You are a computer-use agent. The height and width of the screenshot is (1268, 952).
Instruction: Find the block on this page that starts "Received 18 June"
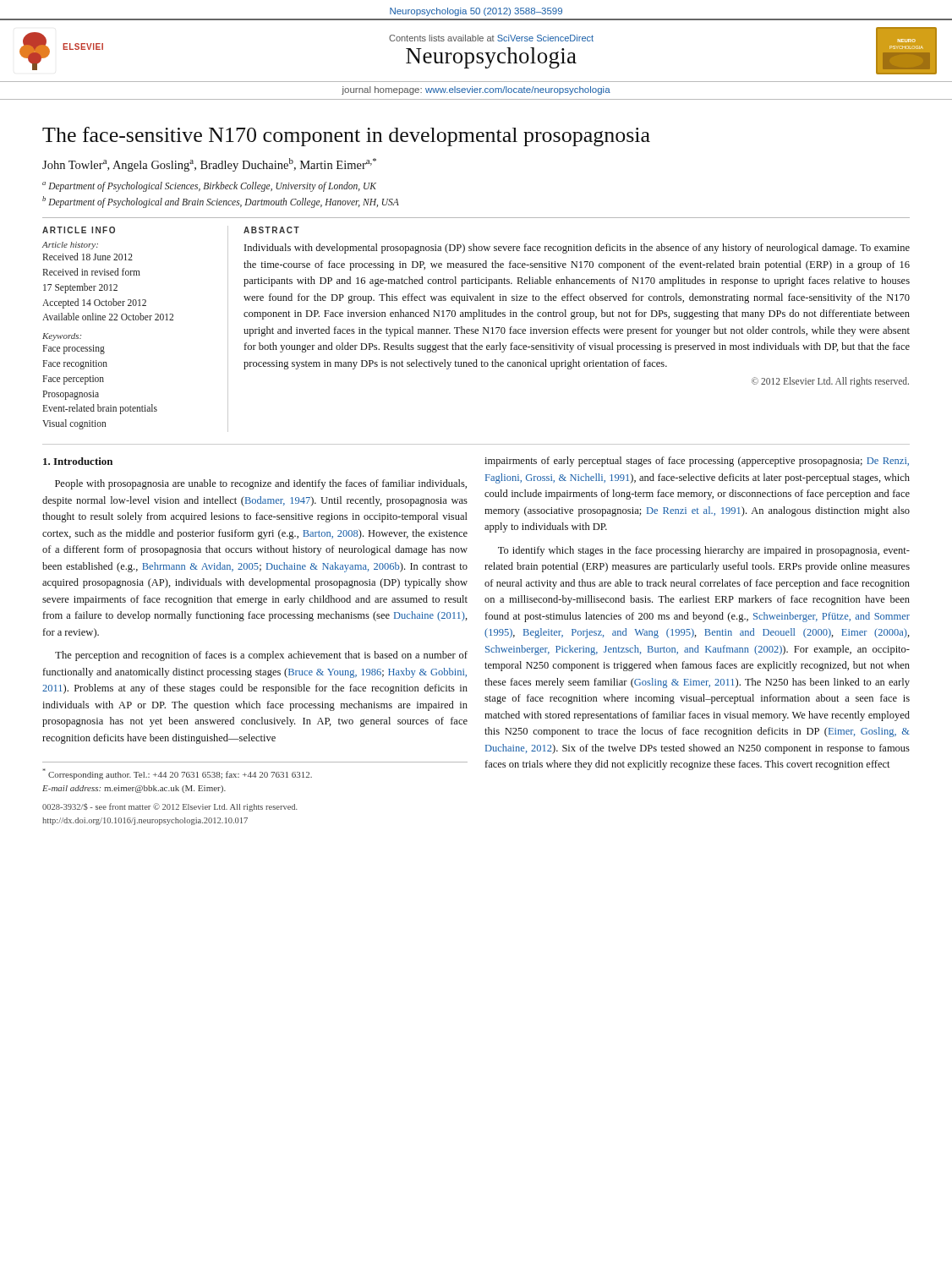click(108, 287)
